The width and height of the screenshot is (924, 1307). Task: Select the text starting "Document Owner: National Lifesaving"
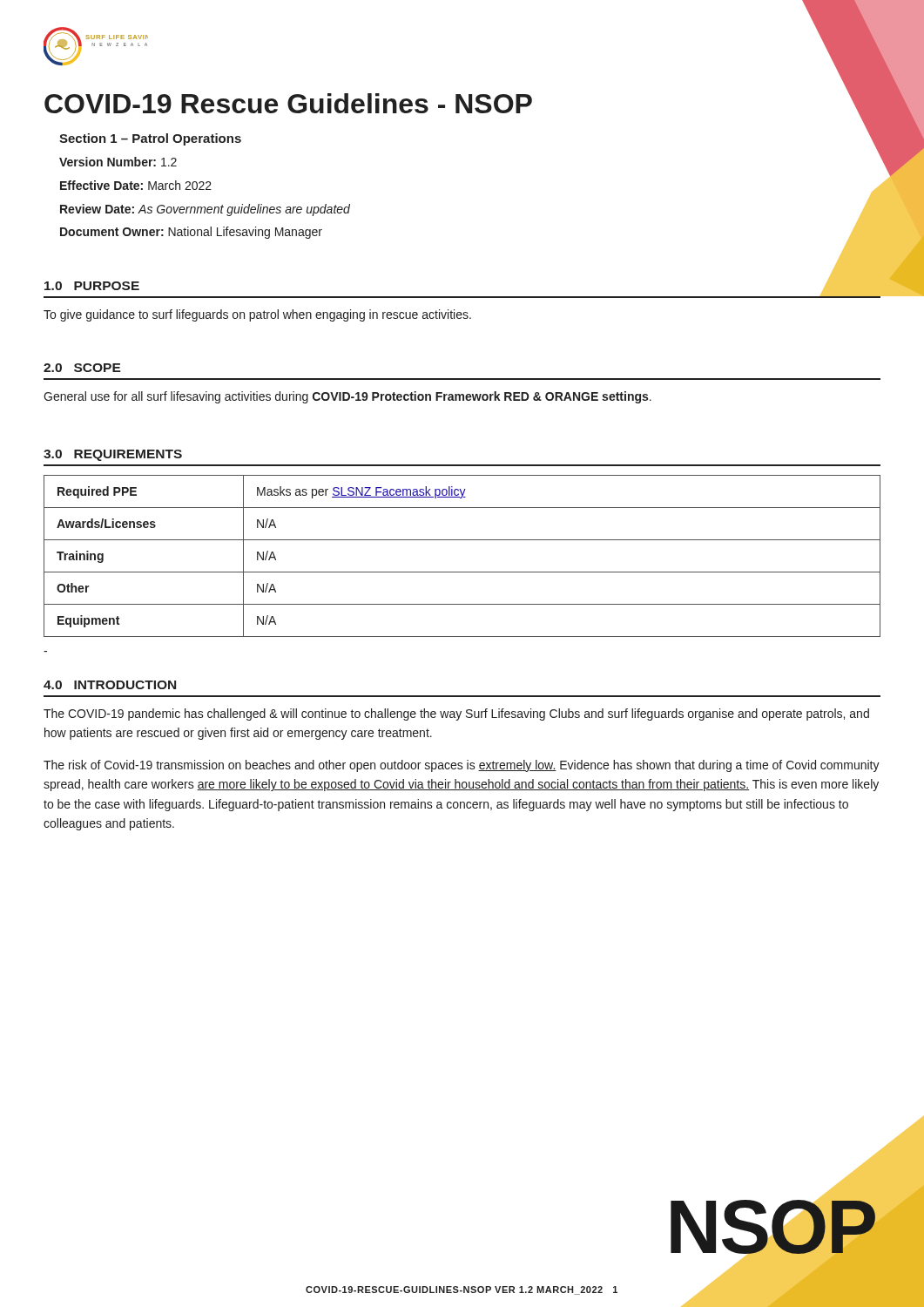click(x=191, y=232)
